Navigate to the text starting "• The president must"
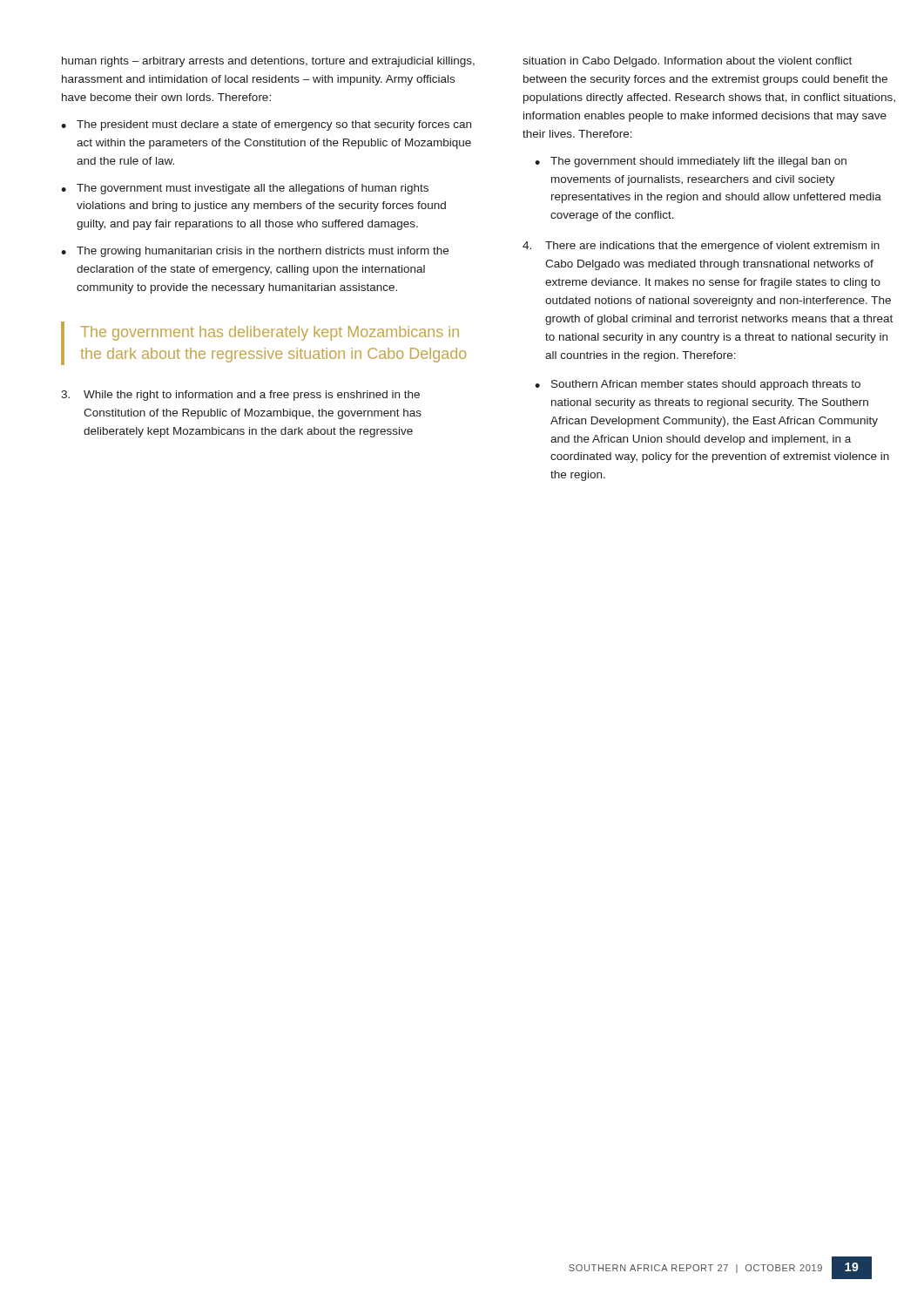924x1307 pixels. [270, 143]
